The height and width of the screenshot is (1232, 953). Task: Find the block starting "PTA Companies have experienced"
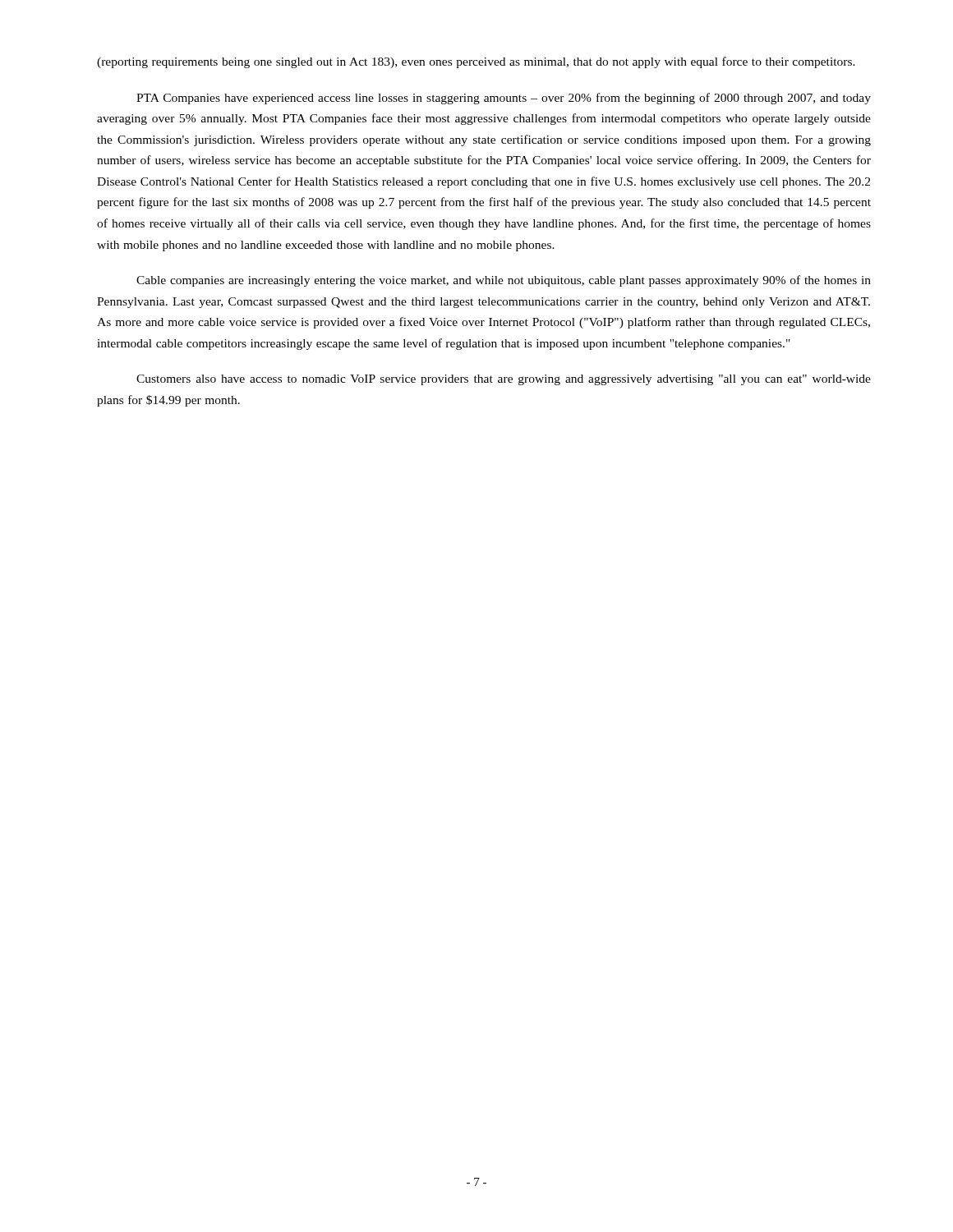[484, 170]
